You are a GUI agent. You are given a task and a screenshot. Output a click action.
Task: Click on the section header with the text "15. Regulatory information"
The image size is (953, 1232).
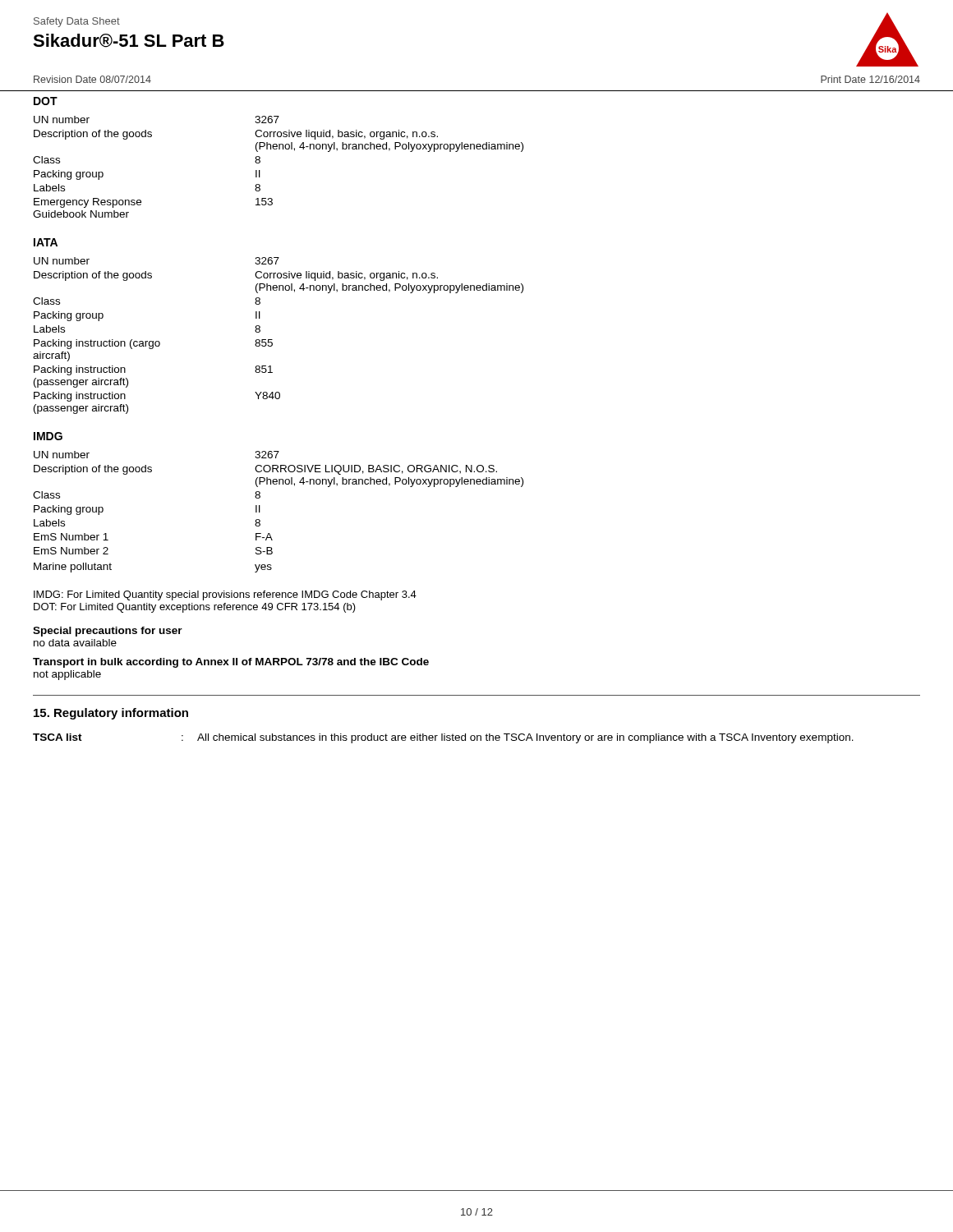click(x=111, y=713)
